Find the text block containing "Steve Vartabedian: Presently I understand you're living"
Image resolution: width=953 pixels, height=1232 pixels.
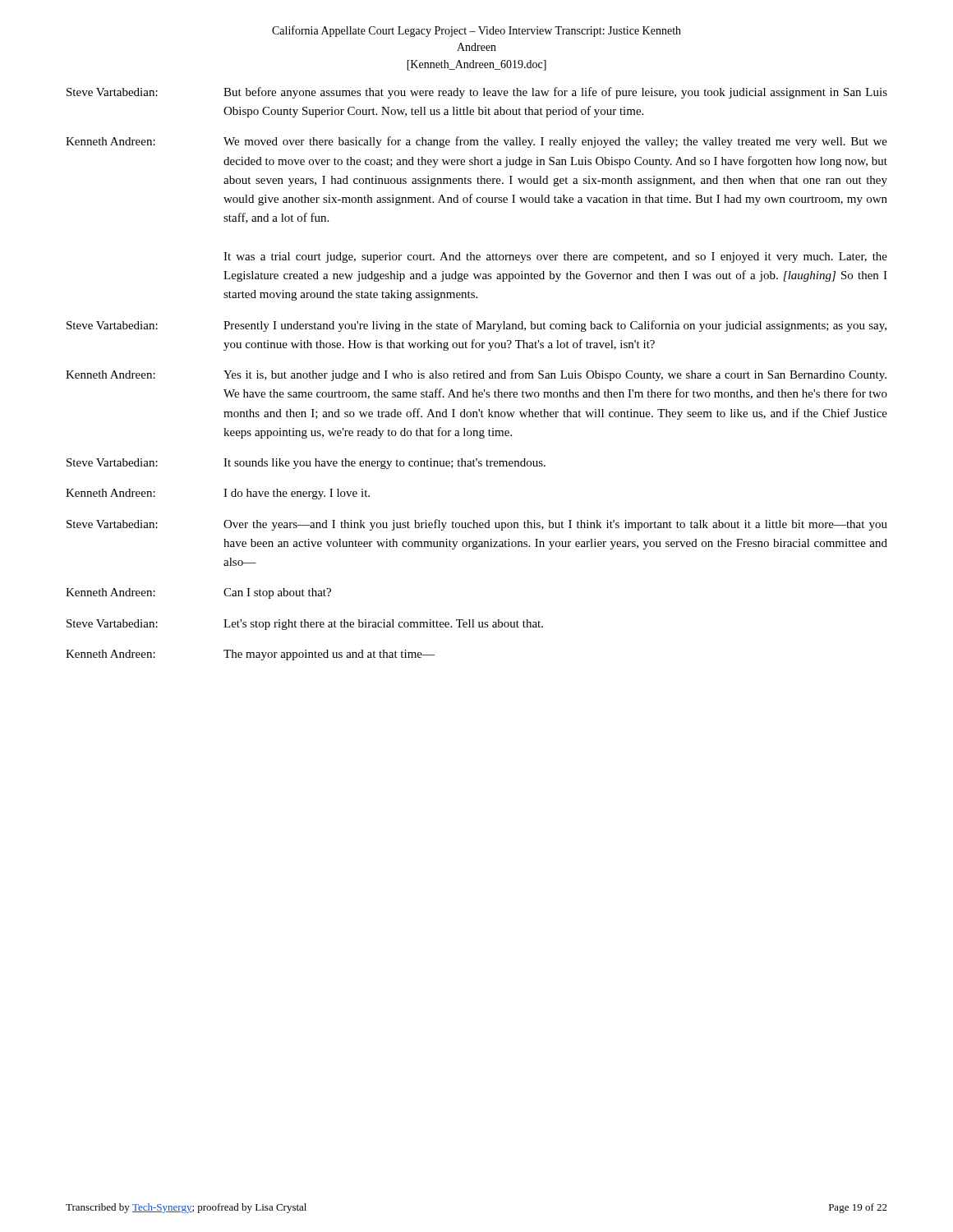click(476, 335)
